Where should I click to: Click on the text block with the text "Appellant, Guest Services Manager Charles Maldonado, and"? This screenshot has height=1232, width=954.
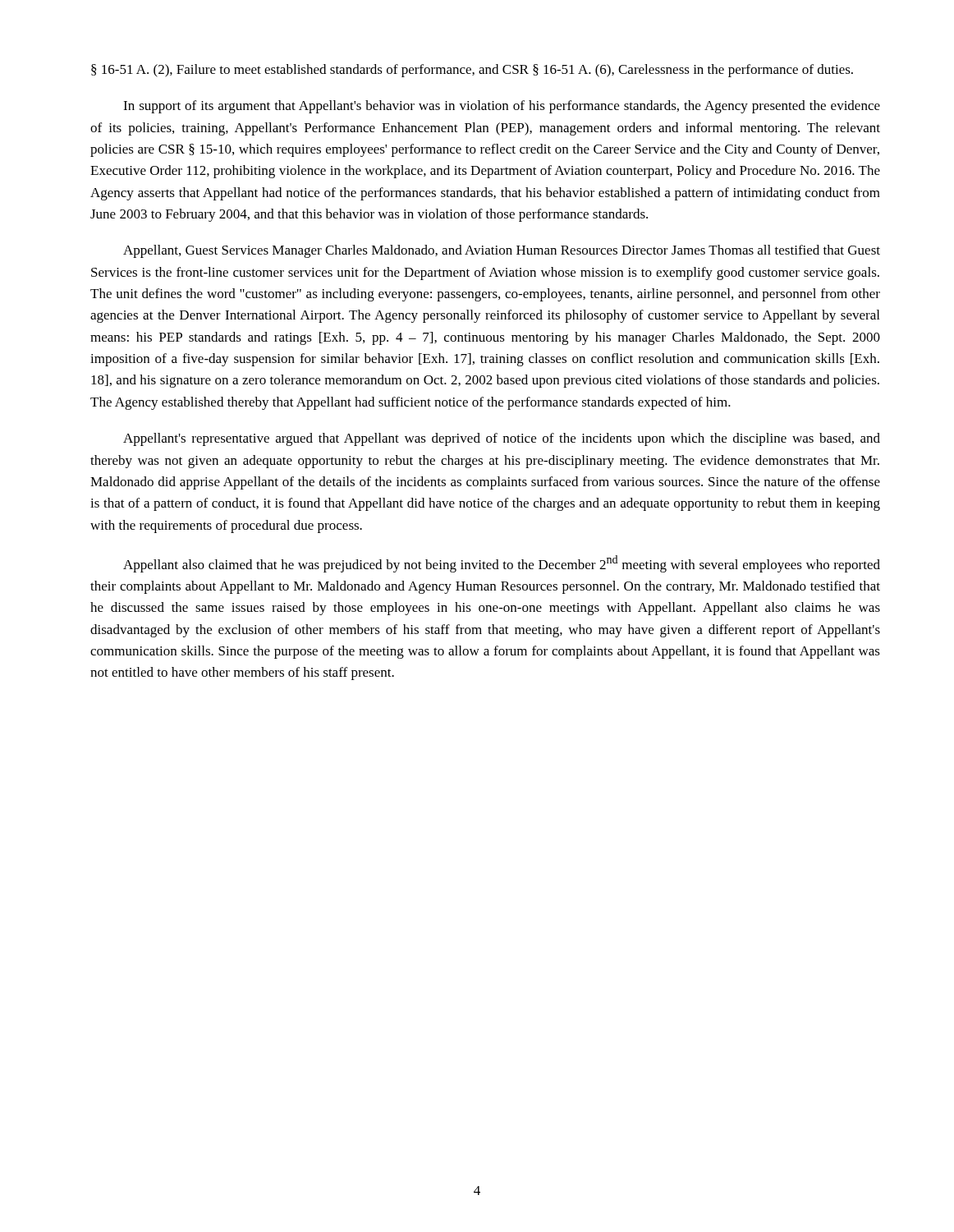485,326
